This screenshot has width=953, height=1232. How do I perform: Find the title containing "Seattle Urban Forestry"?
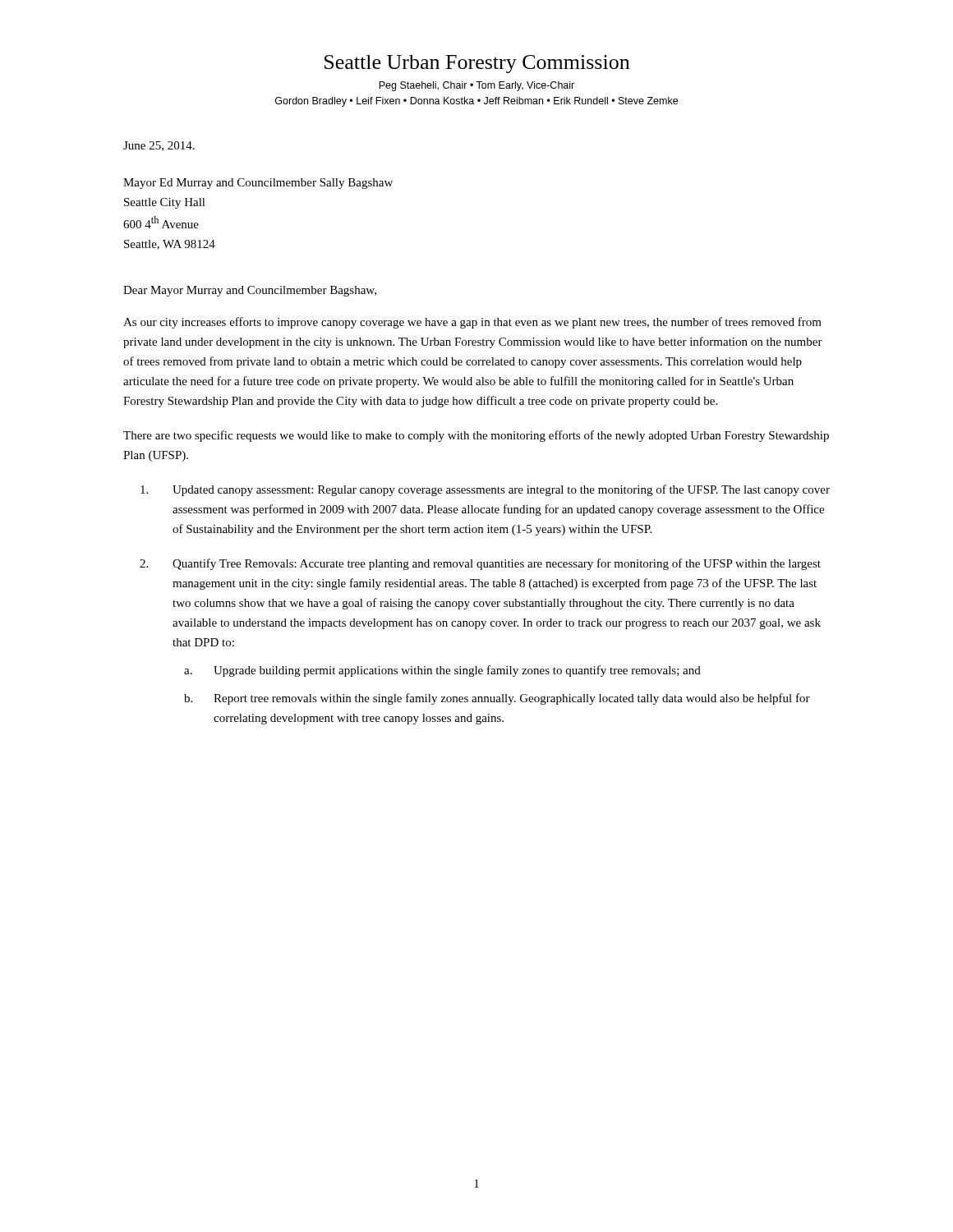(x=476, y=79)
